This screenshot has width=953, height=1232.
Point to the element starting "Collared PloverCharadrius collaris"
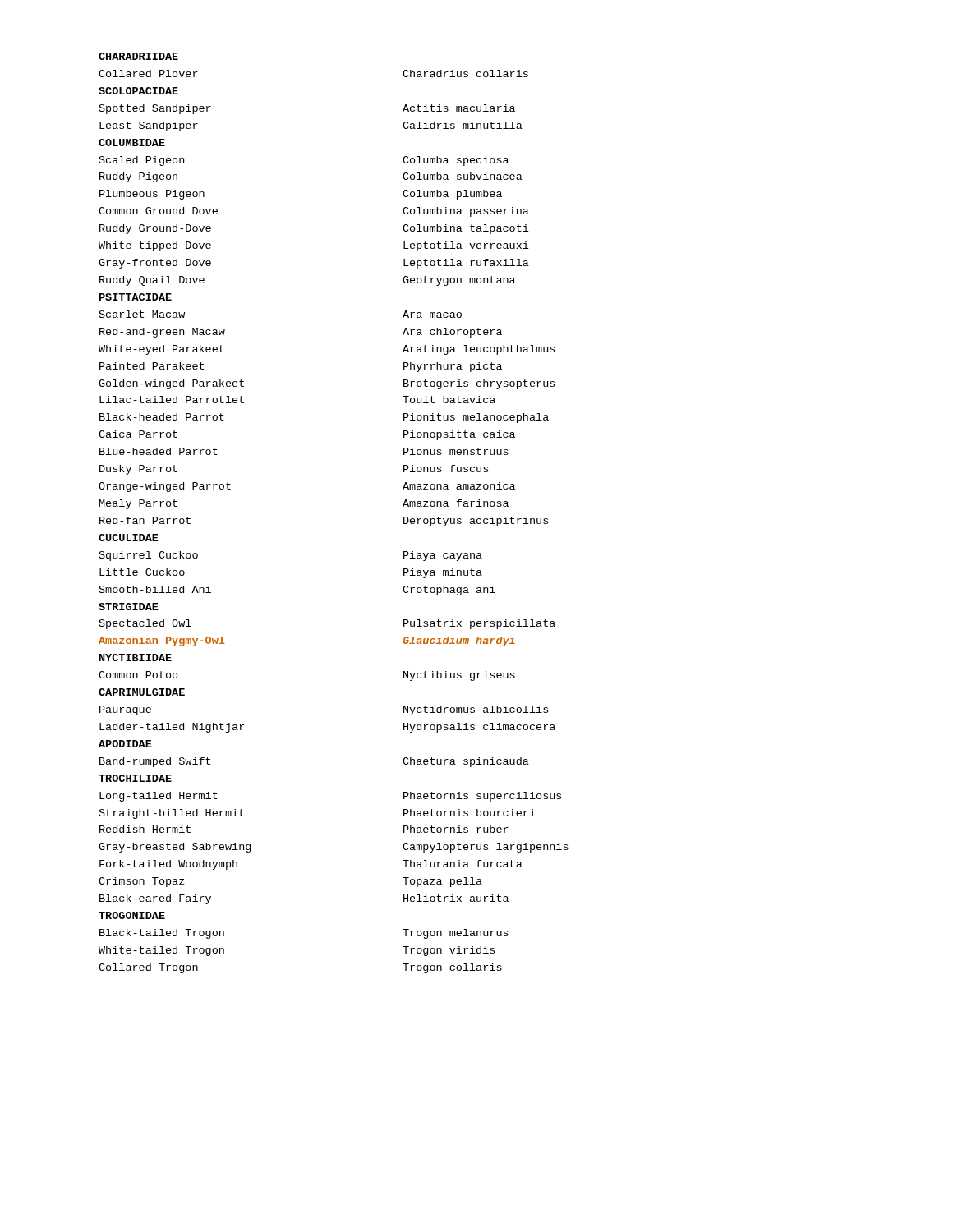coord(481,75)
